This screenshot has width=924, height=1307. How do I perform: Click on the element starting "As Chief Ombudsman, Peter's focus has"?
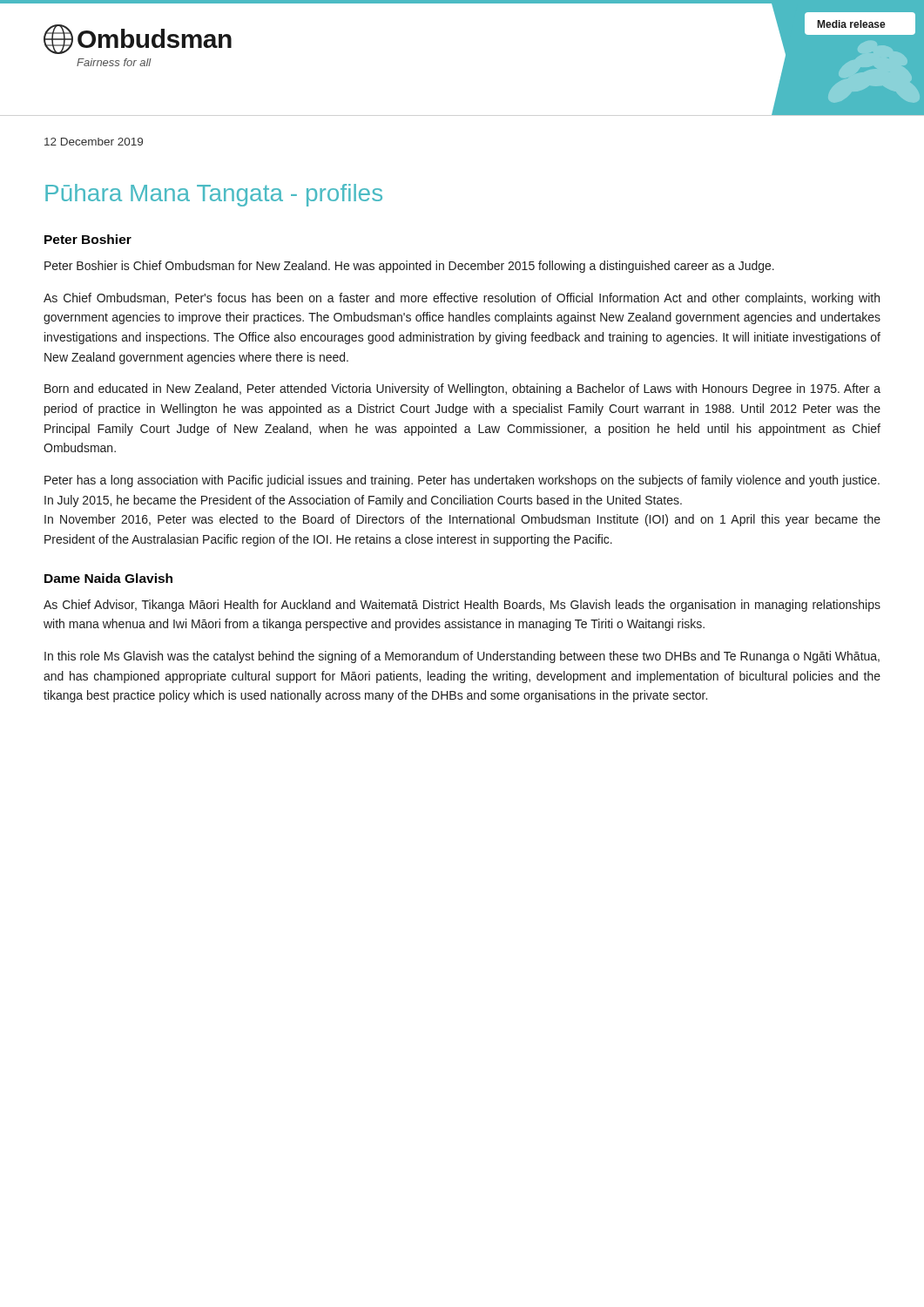coord(462,327)
